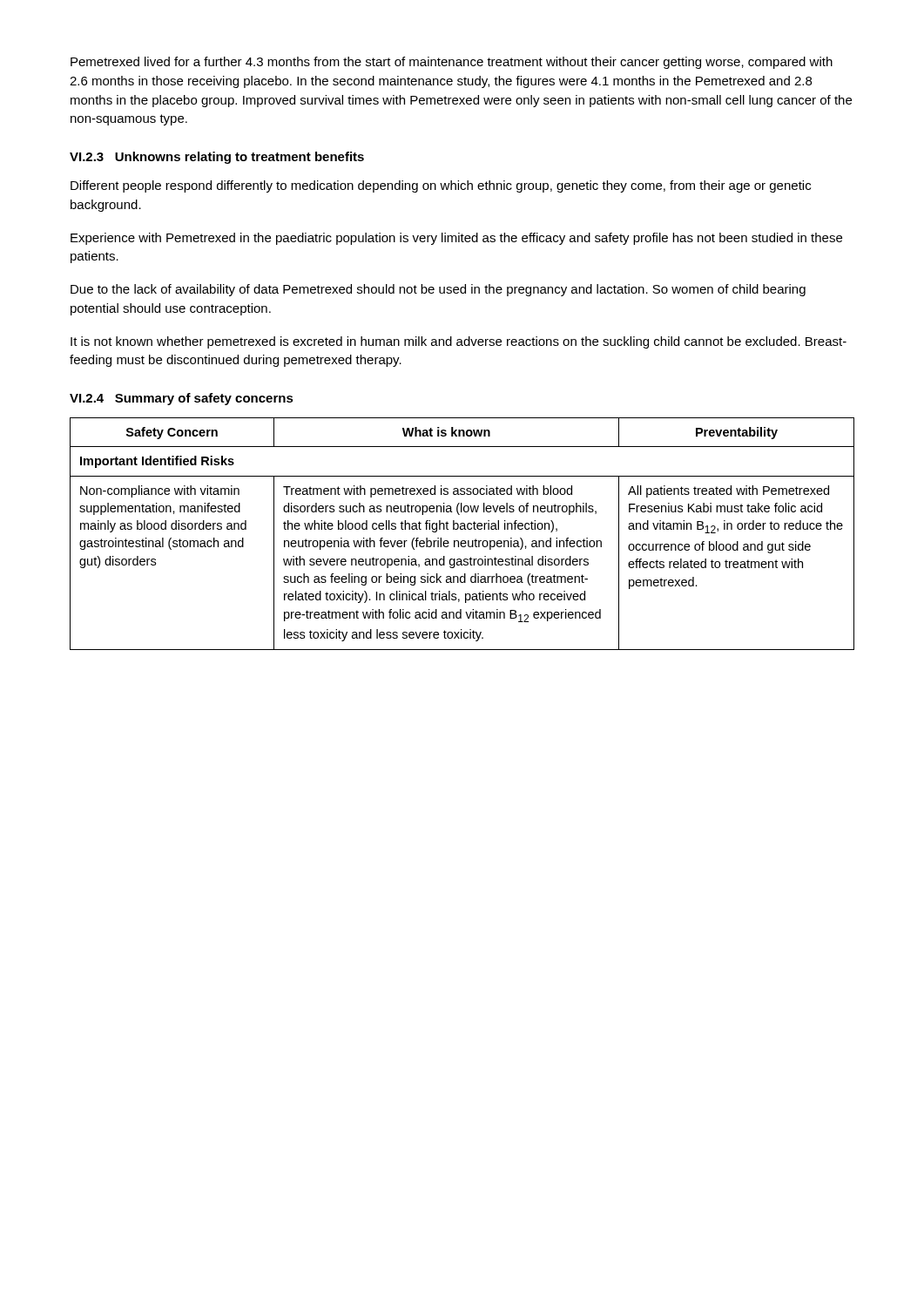The height and width of the screenshot is (1307, 924).
Task: Click on the text block that says "Pemetrexed lived for a further 4.3"
Action: pyautogui.click(x=461, y=90)
